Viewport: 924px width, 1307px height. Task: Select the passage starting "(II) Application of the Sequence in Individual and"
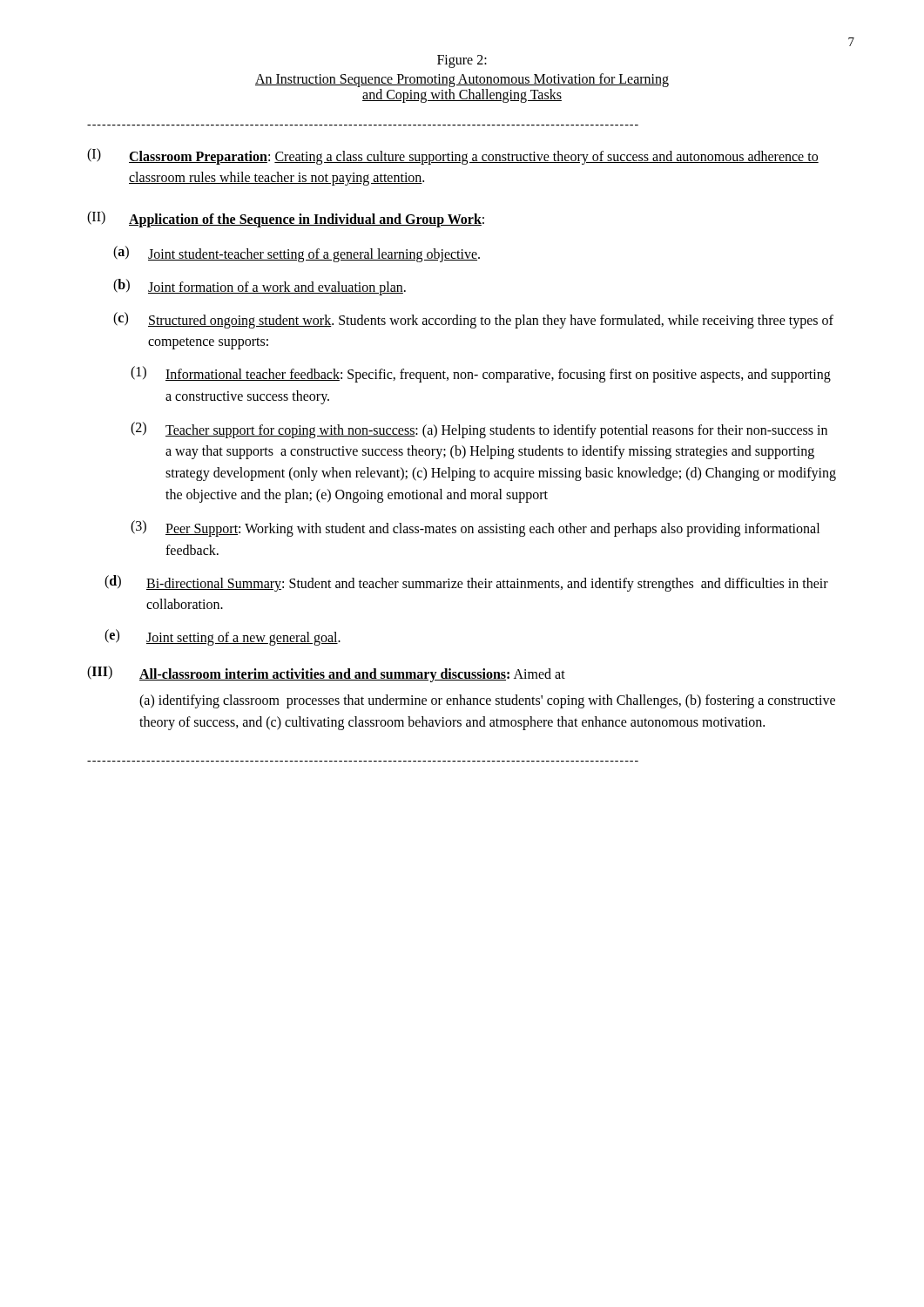(286, 220)
